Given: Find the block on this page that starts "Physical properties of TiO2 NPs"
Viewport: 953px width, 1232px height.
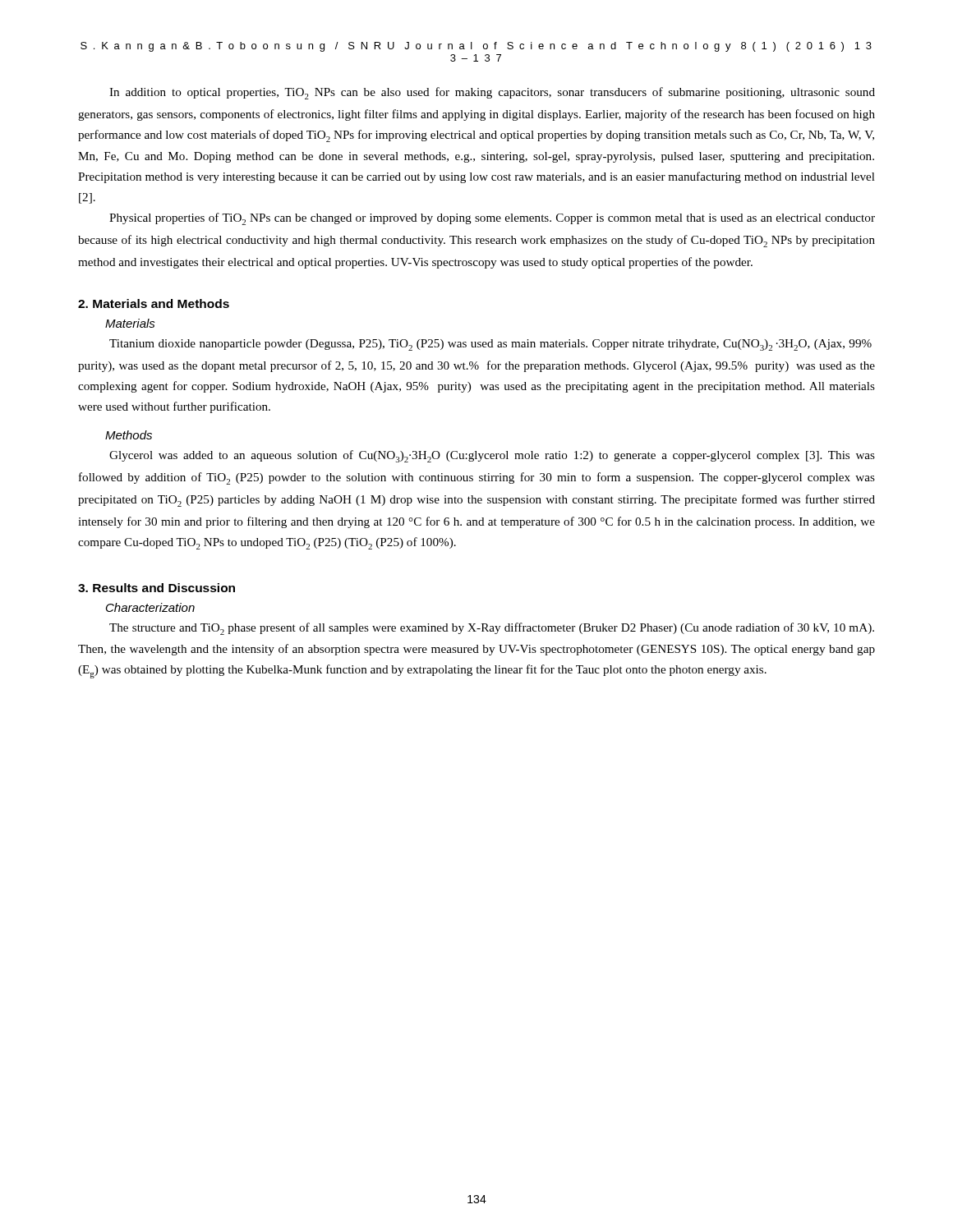Looking at the screenshot, I should point(476,240).
